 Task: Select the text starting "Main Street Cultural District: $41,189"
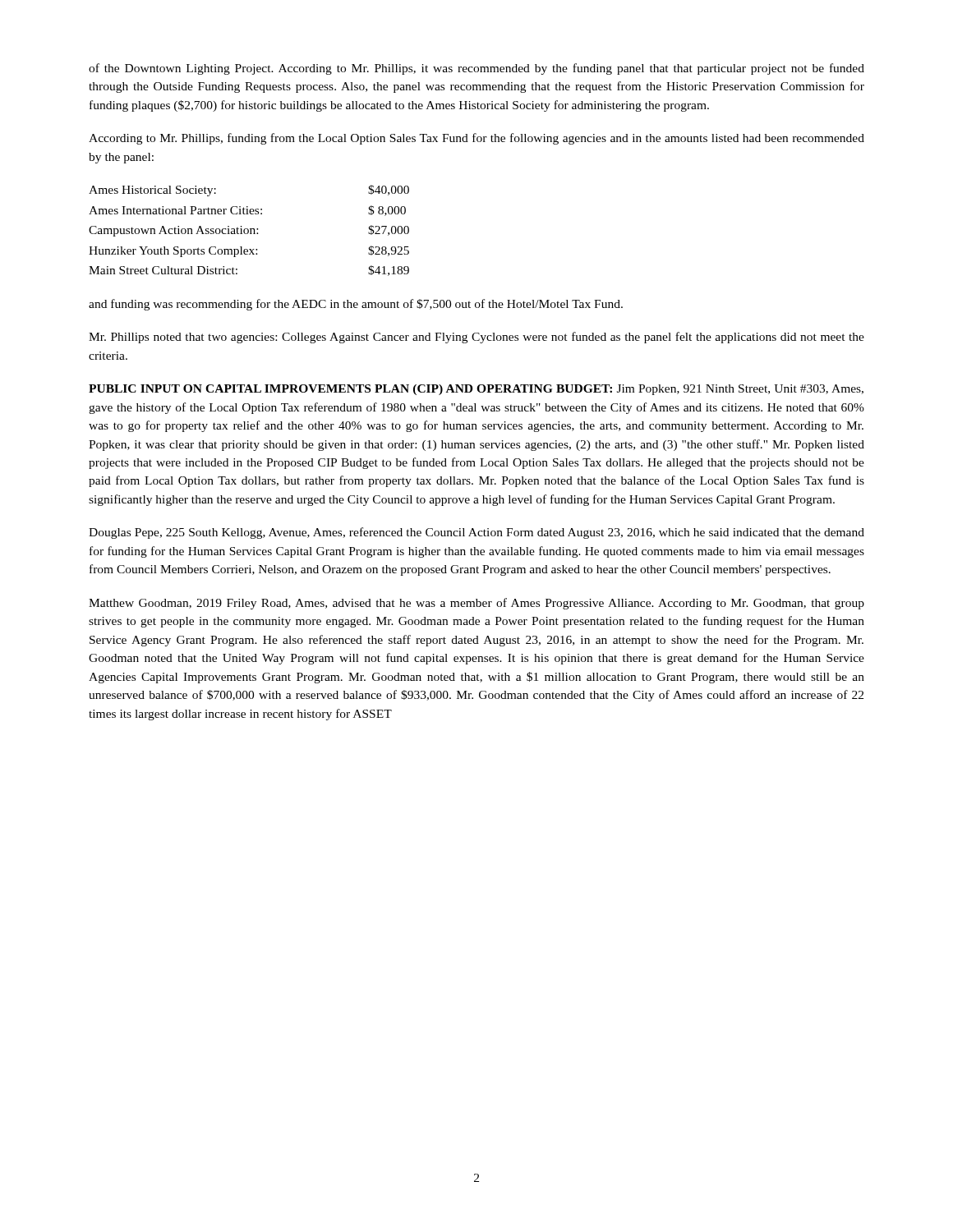coord(166,271)
